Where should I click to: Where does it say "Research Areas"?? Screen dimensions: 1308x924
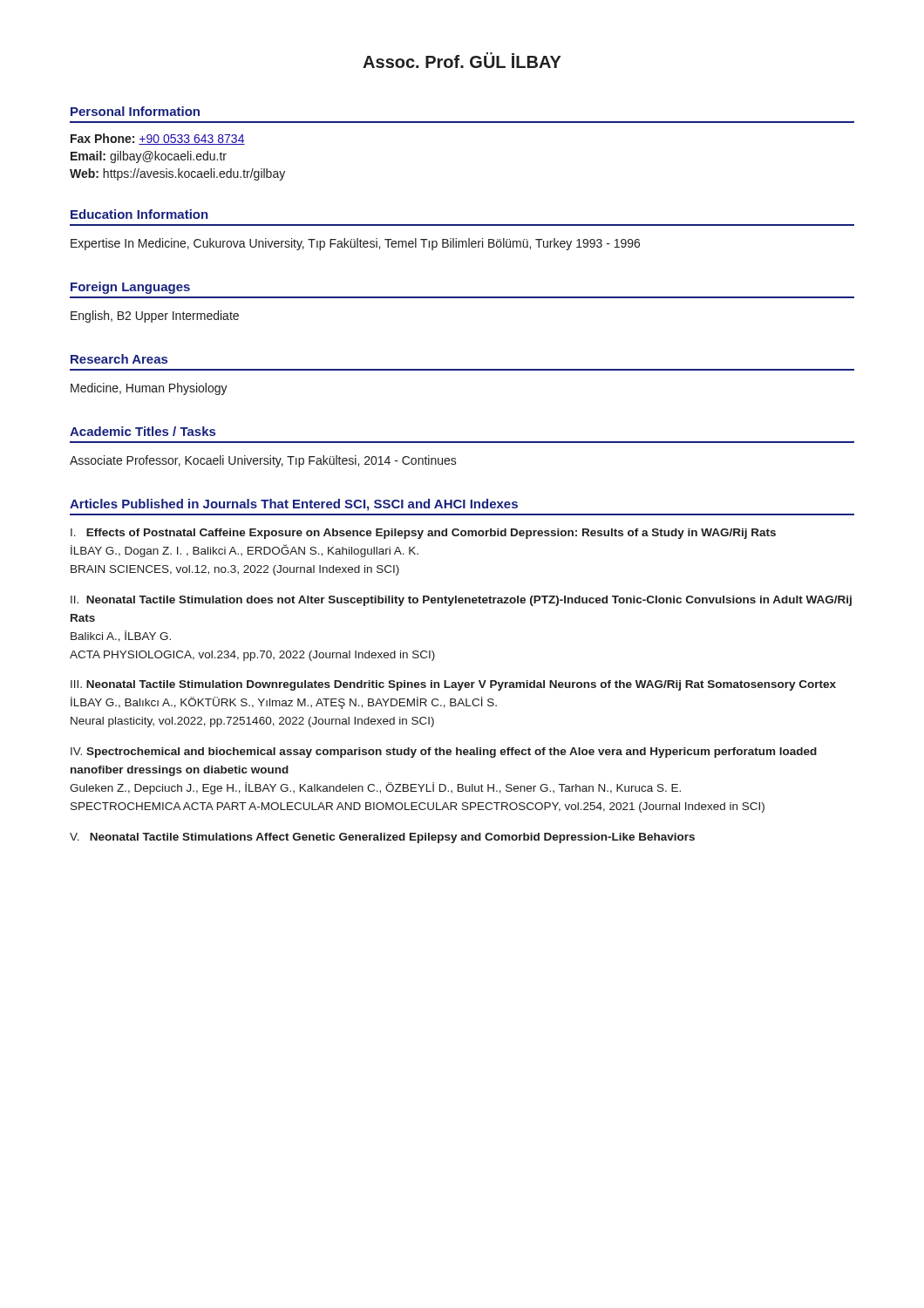[462, 361]
